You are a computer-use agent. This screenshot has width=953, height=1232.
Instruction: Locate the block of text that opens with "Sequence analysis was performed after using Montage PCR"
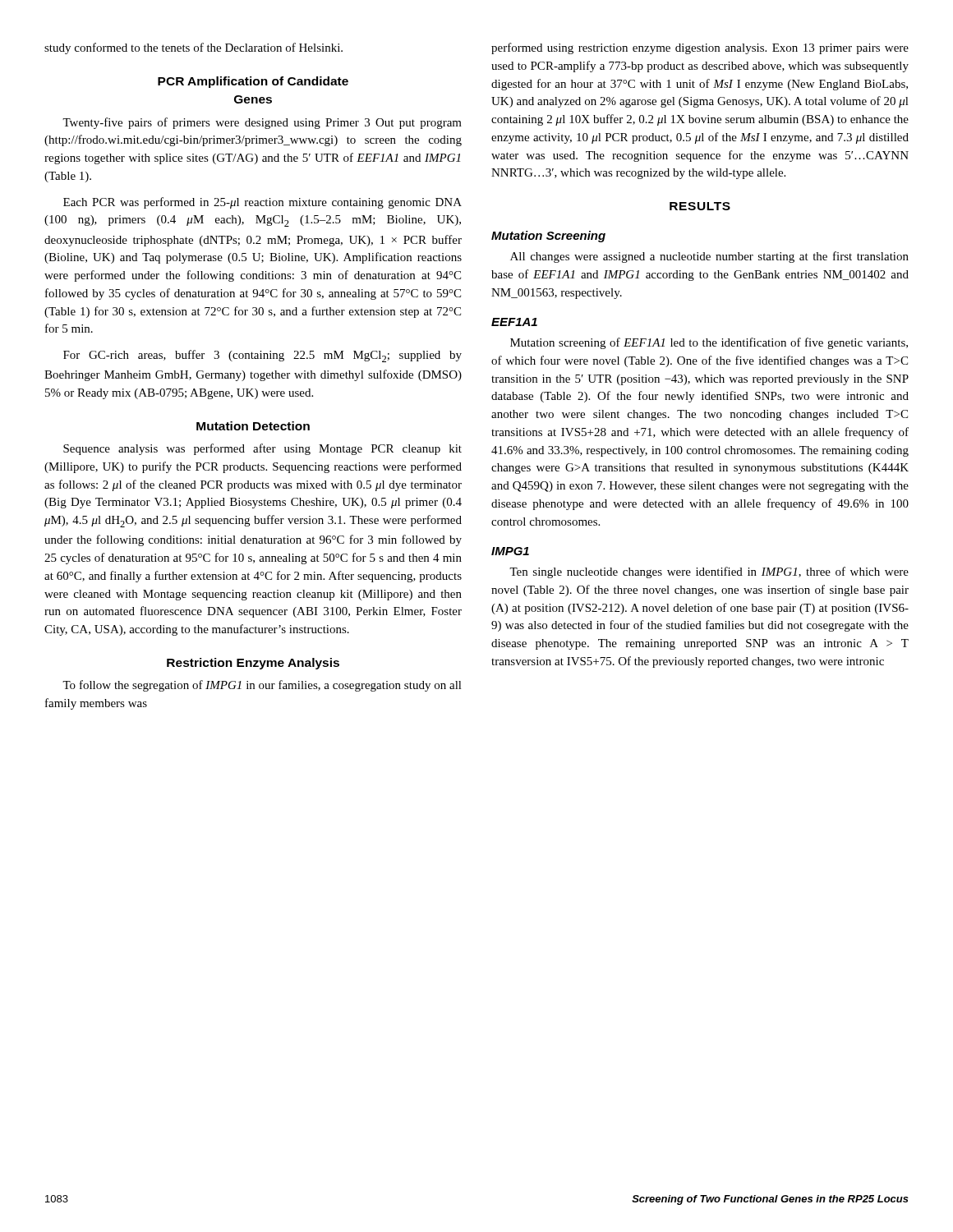point(253,539)
